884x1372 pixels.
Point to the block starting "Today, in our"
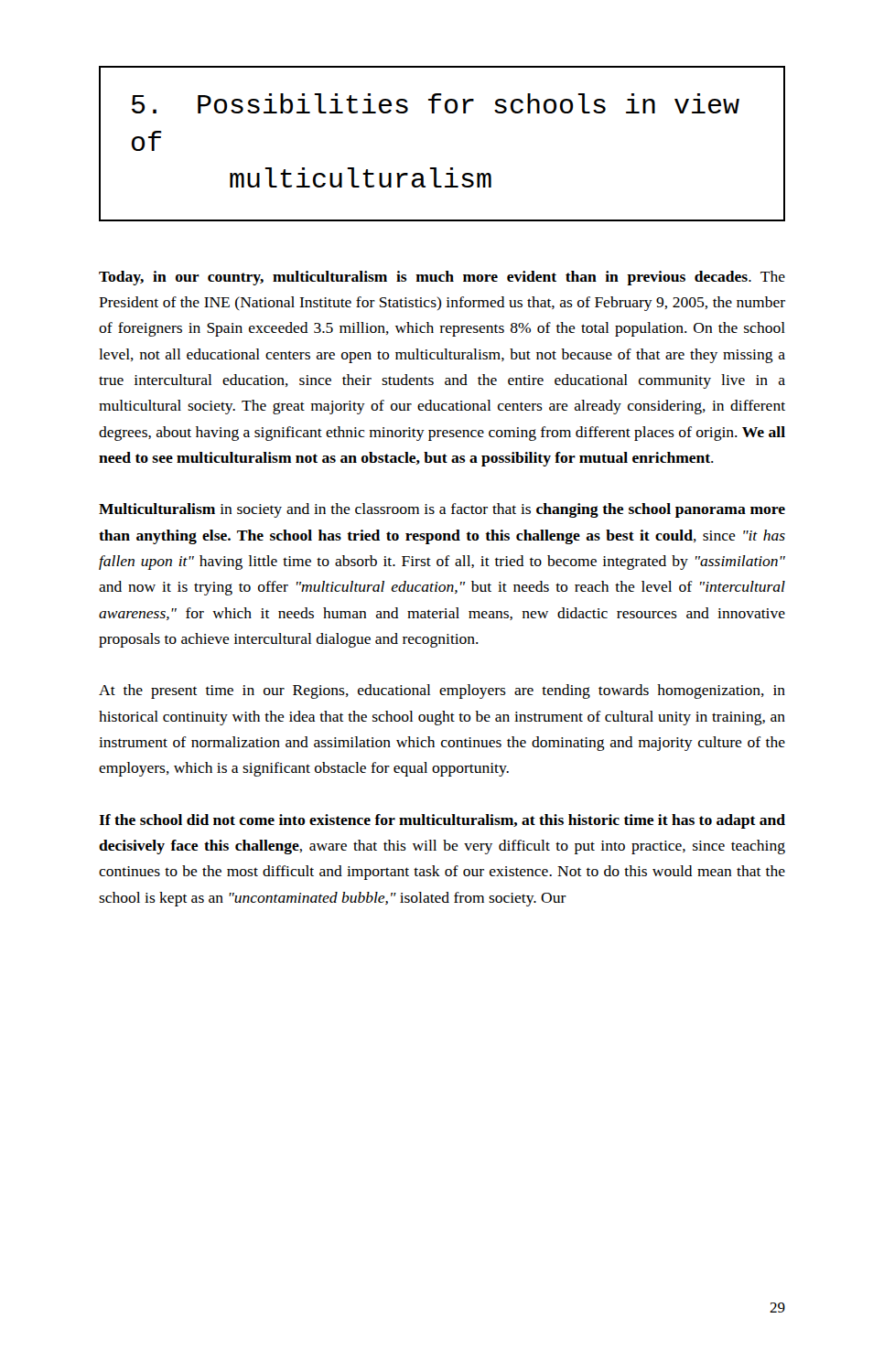click(442, 366)
